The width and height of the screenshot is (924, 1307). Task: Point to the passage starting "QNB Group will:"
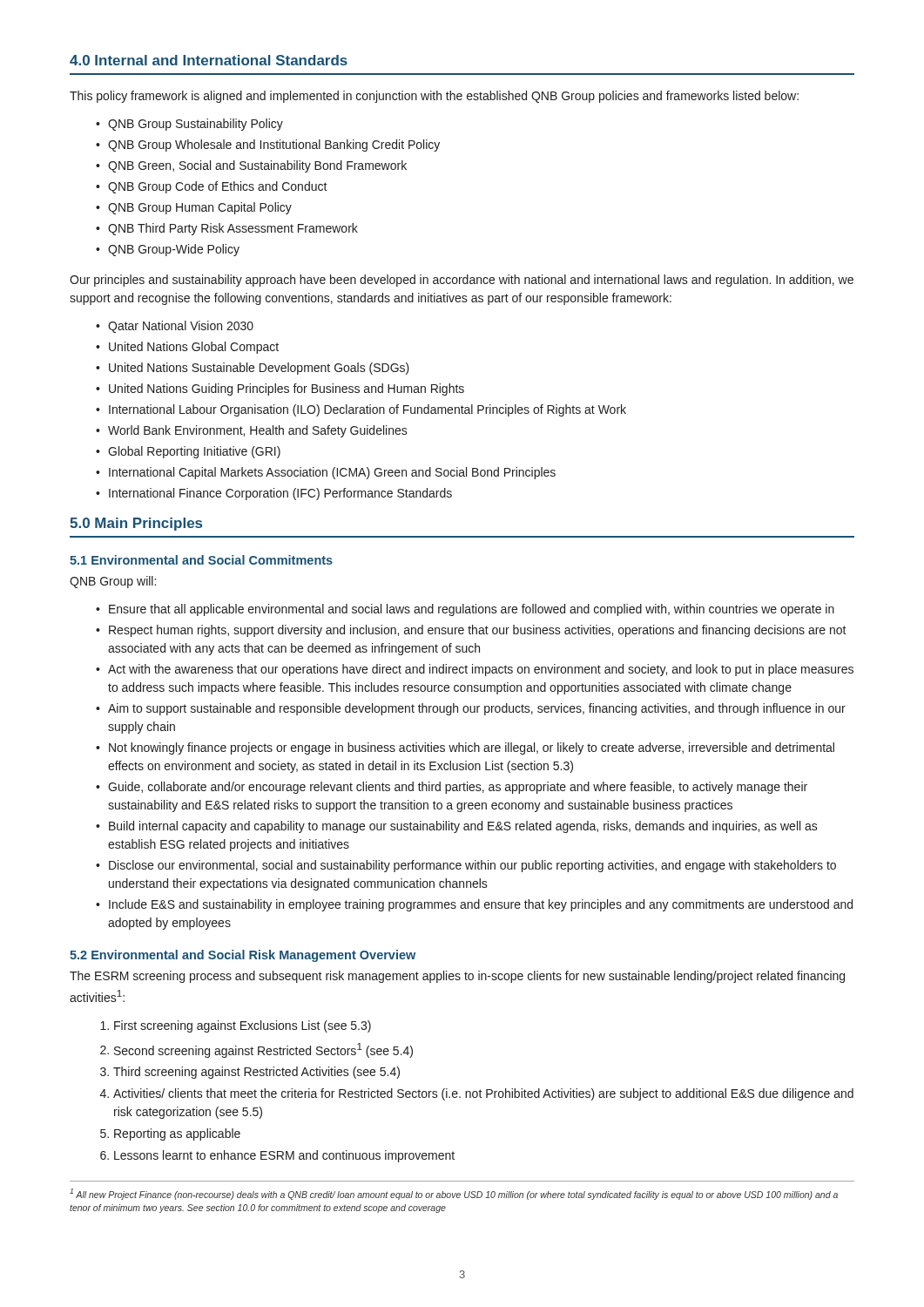click(x=113, y=582)
